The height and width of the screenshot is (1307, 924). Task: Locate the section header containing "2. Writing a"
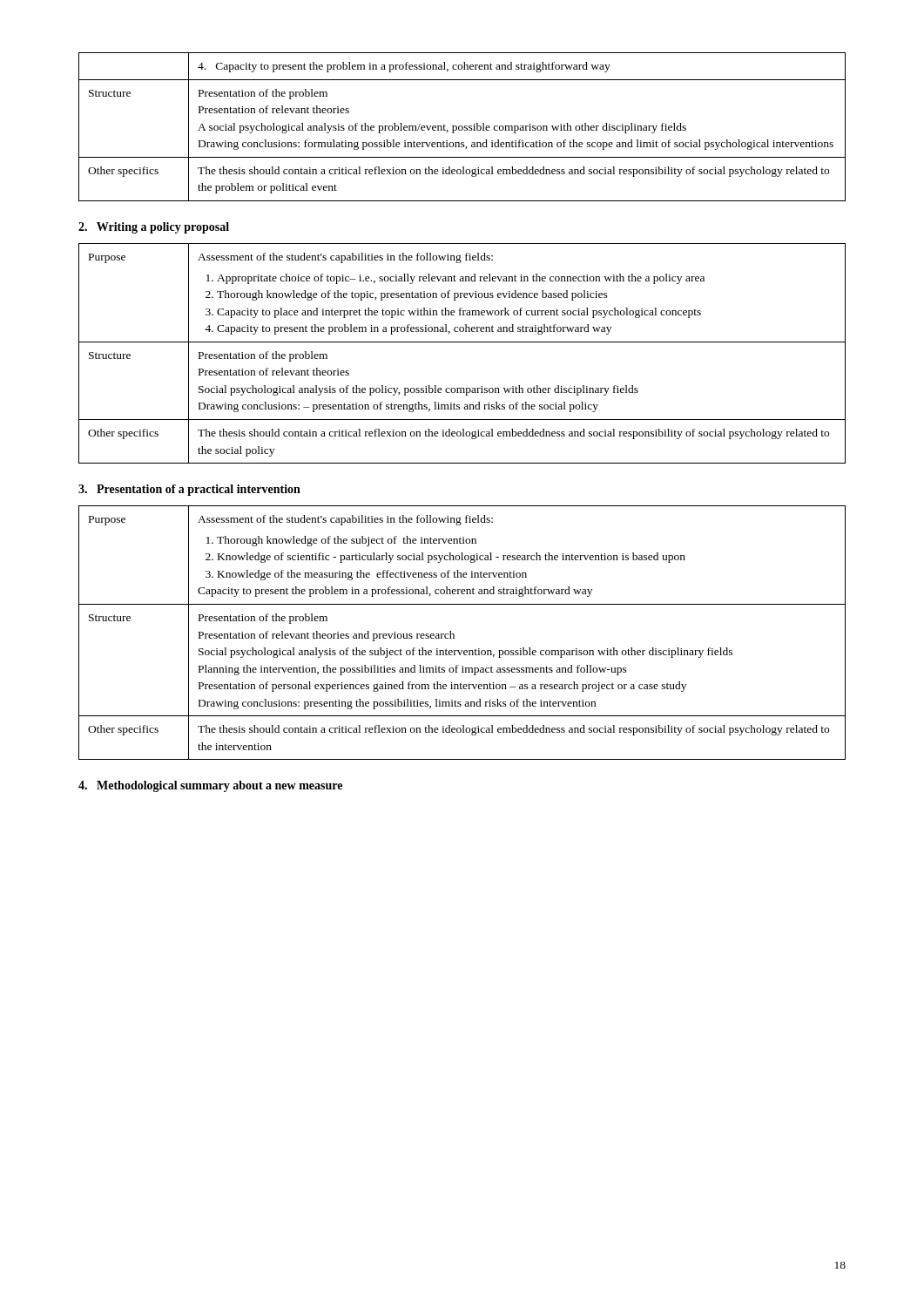coord(154,227)
